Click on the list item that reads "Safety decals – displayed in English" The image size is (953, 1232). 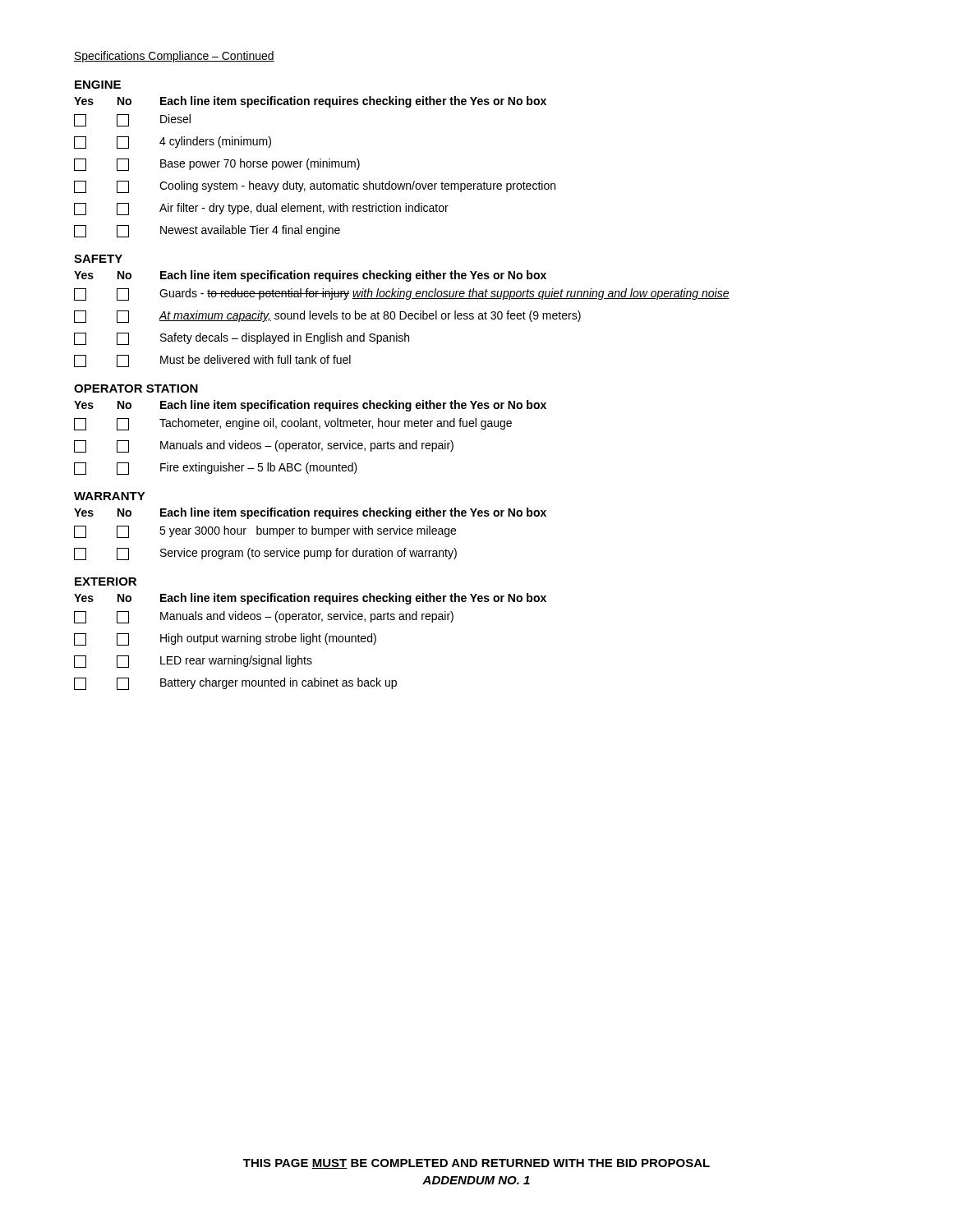pos(242,339)
